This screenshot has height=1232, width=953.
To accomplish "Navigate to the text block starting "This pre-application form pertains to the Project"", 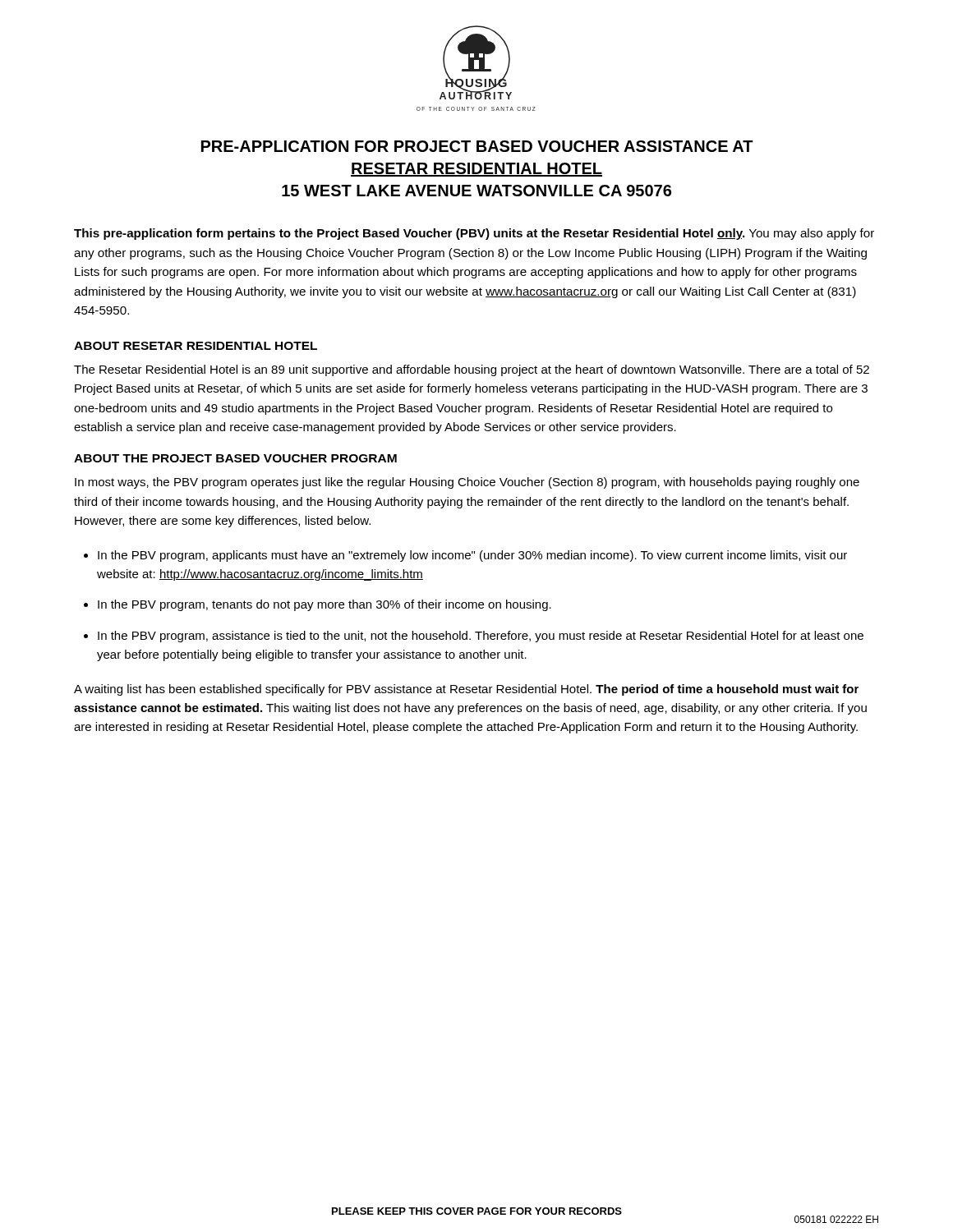I will pos(474,272).
